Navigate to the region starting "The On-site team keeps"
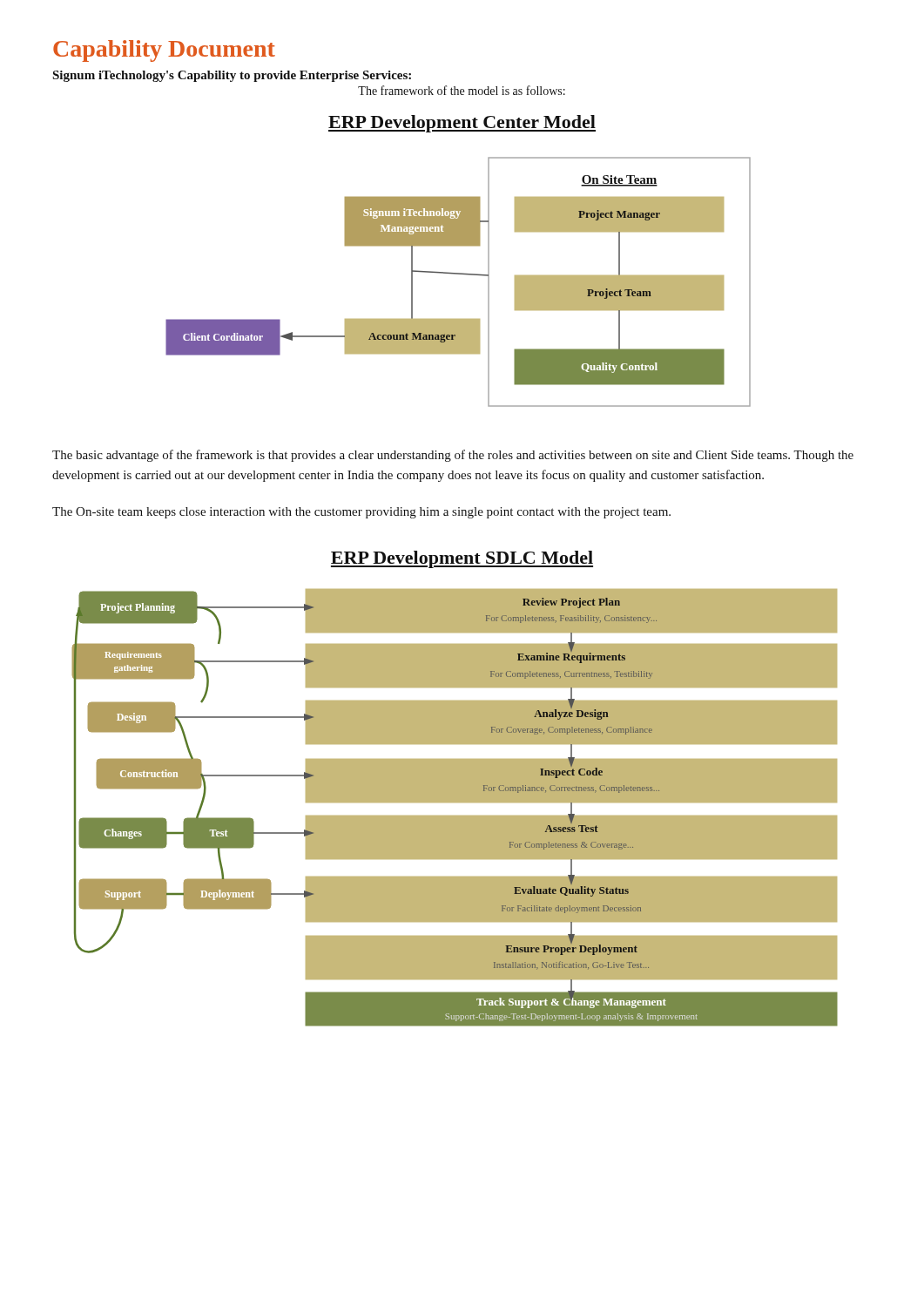Viewport: 924px width, 1307px height. 362,511
